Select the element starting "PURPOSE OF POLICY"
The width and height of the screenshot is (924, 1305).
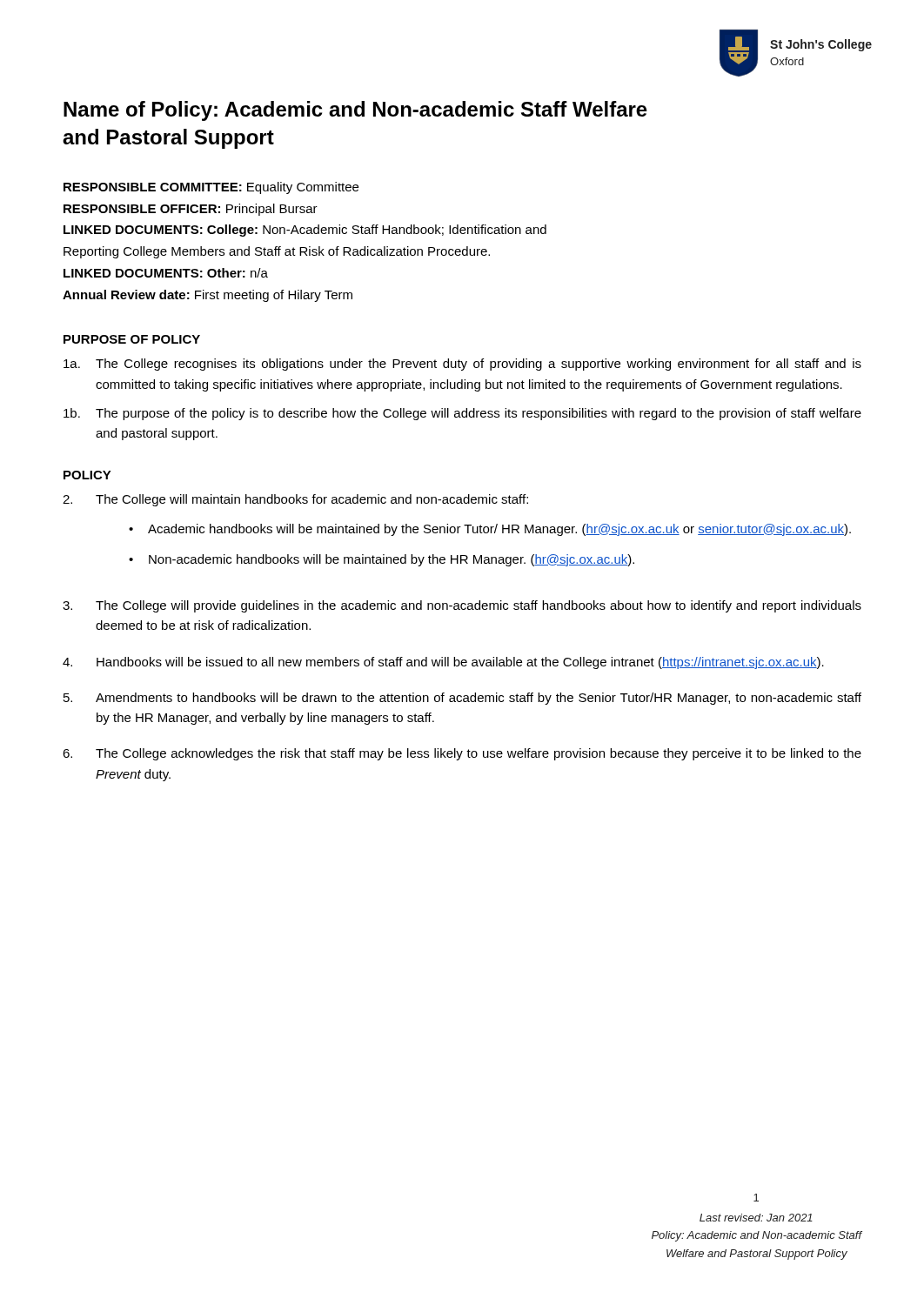(x=132, y=339)
